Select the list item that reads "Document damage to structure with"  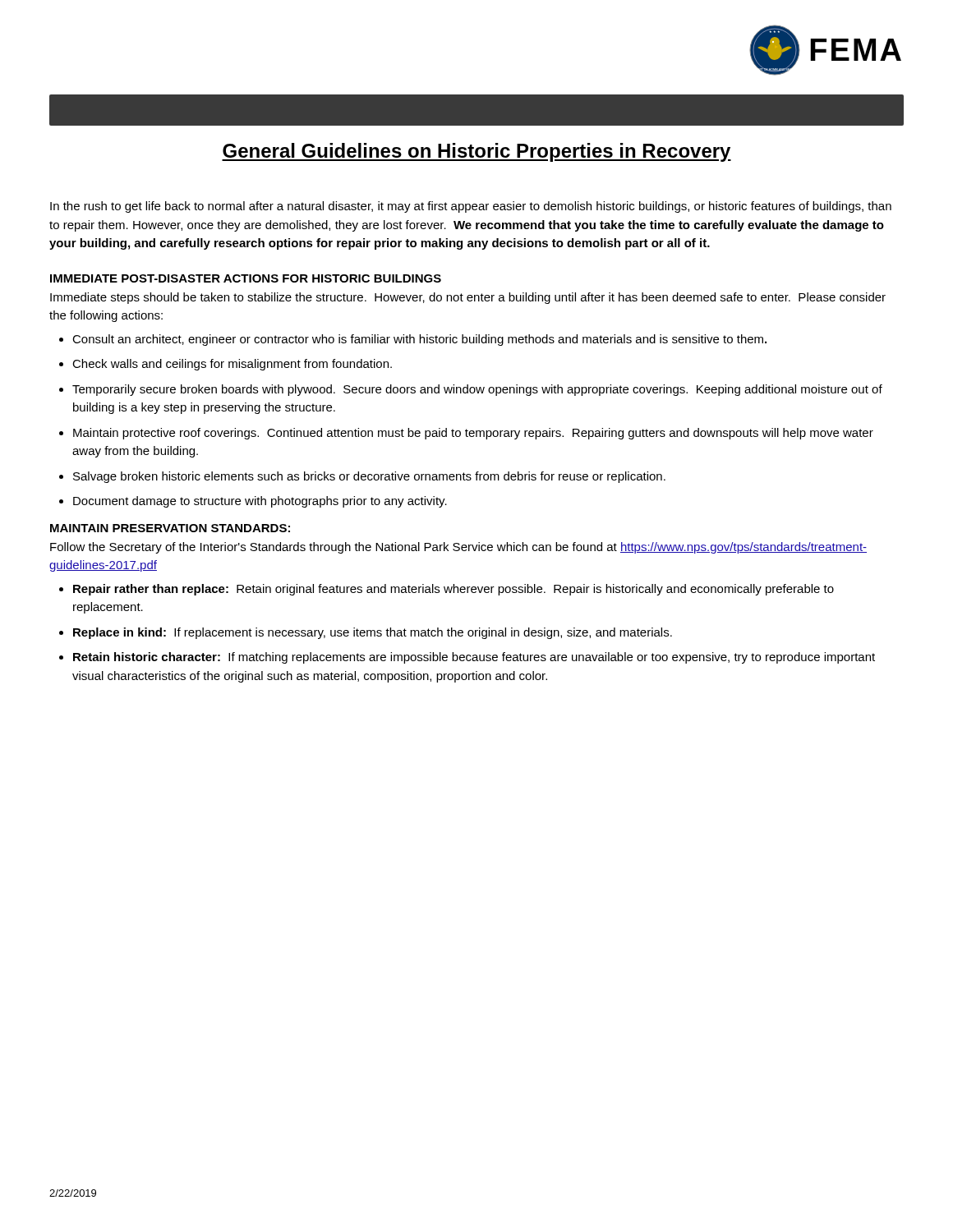pyautogui.click(x=260, y=501)
